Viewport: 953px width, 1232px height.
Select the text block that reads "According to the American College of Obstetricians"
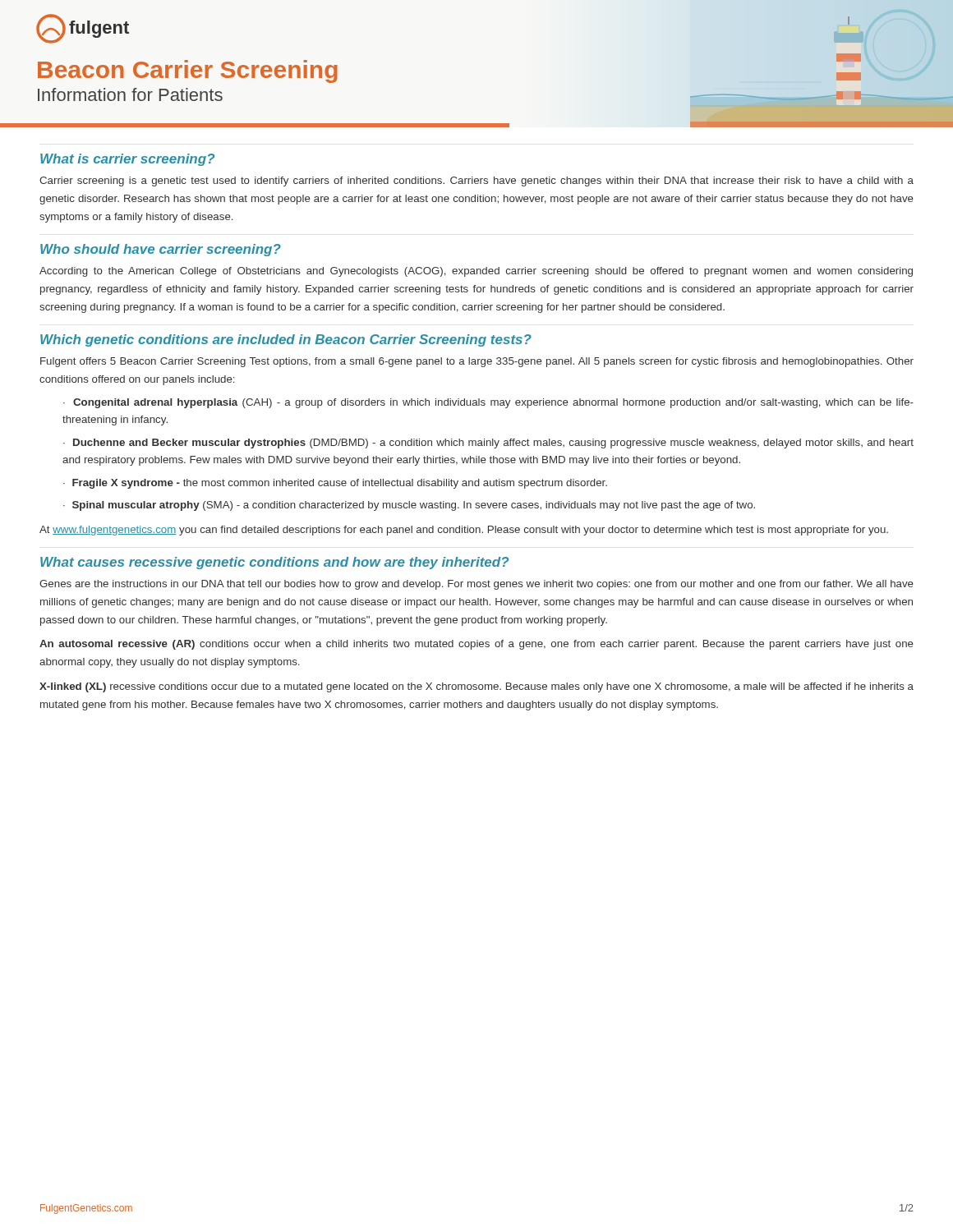[476, 288]
